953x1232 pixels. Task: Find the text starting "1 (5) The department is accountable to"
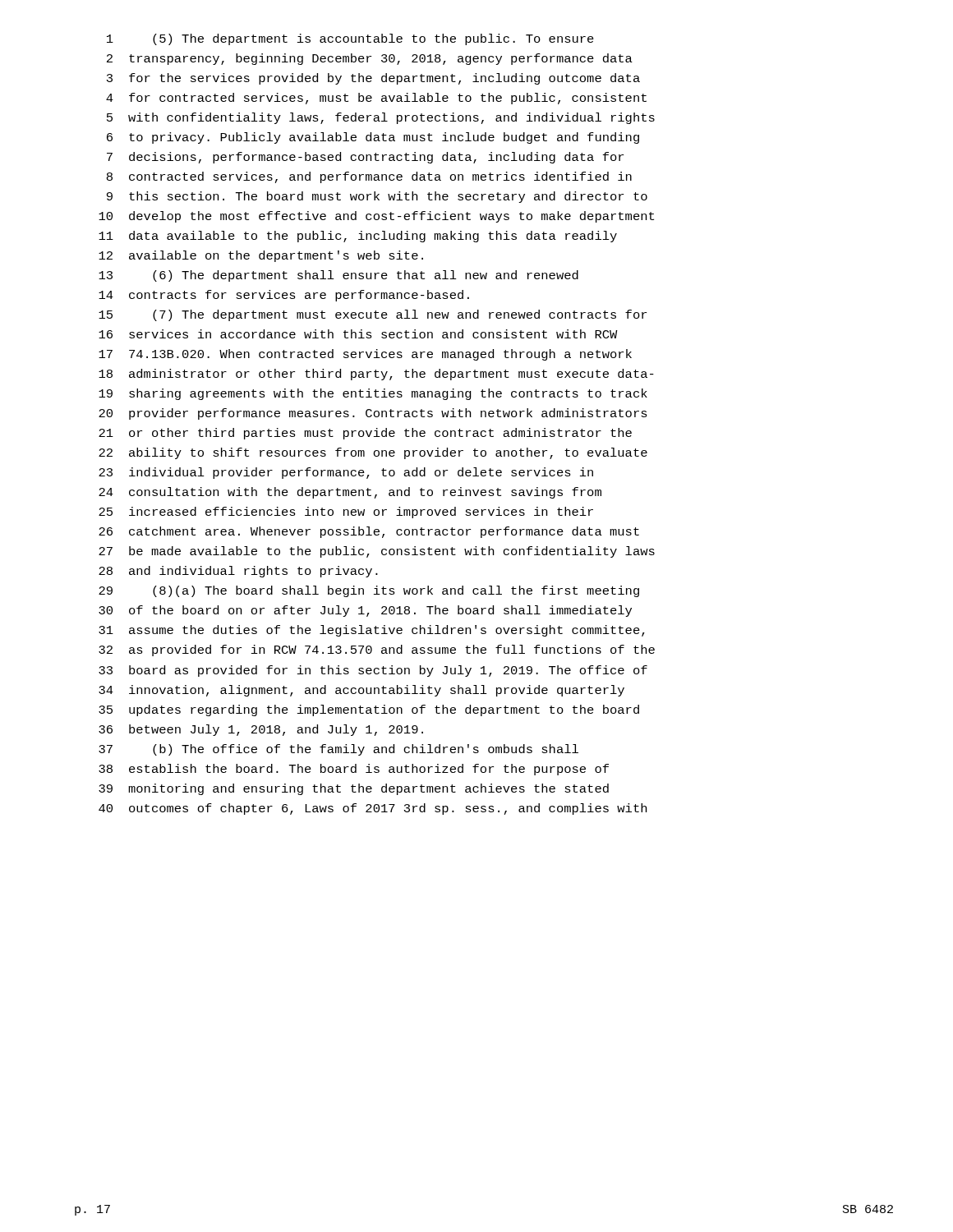(484, 148)
